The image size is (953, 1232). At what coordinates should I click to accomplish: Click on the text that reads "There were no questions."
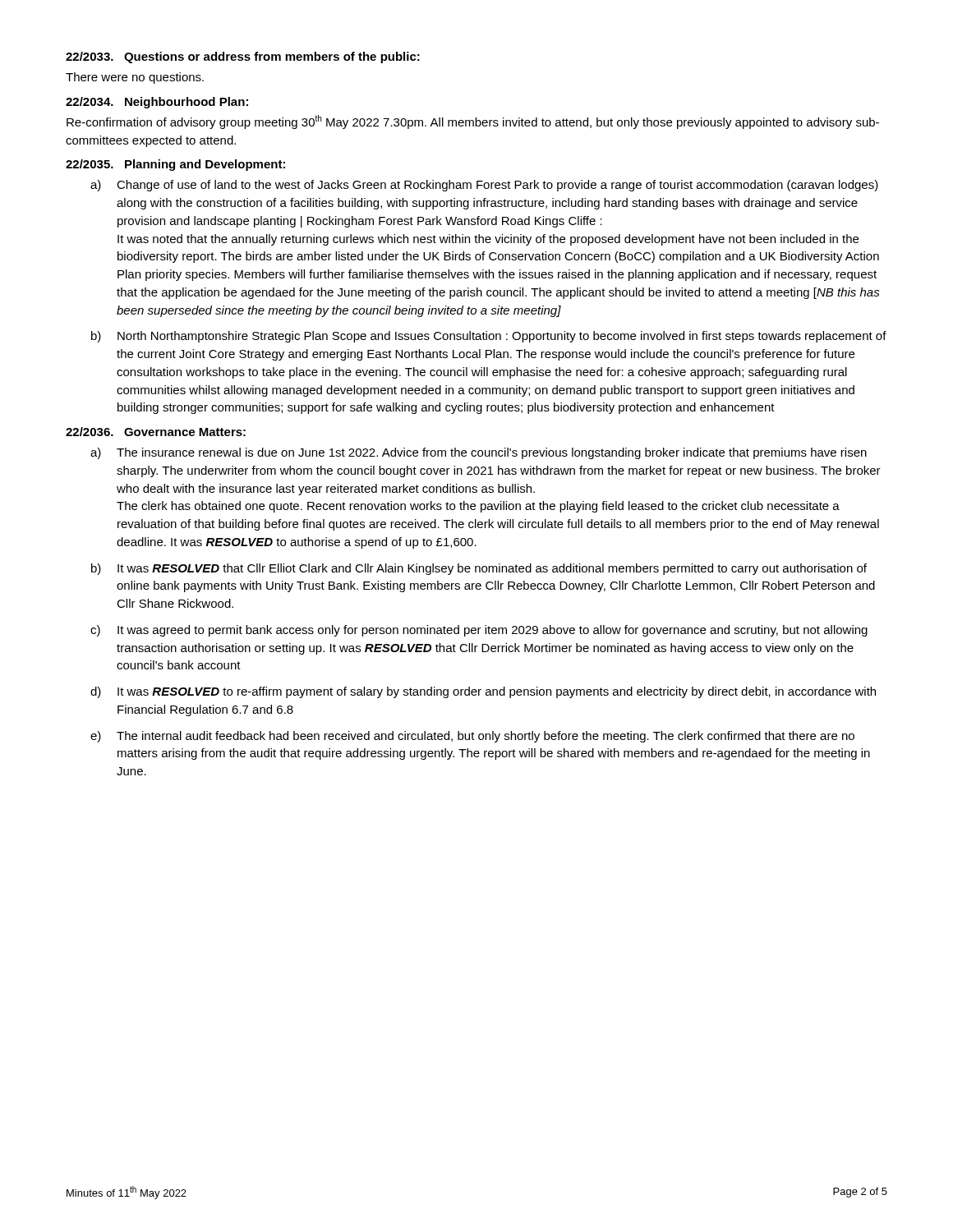click(x=135, y=78)
